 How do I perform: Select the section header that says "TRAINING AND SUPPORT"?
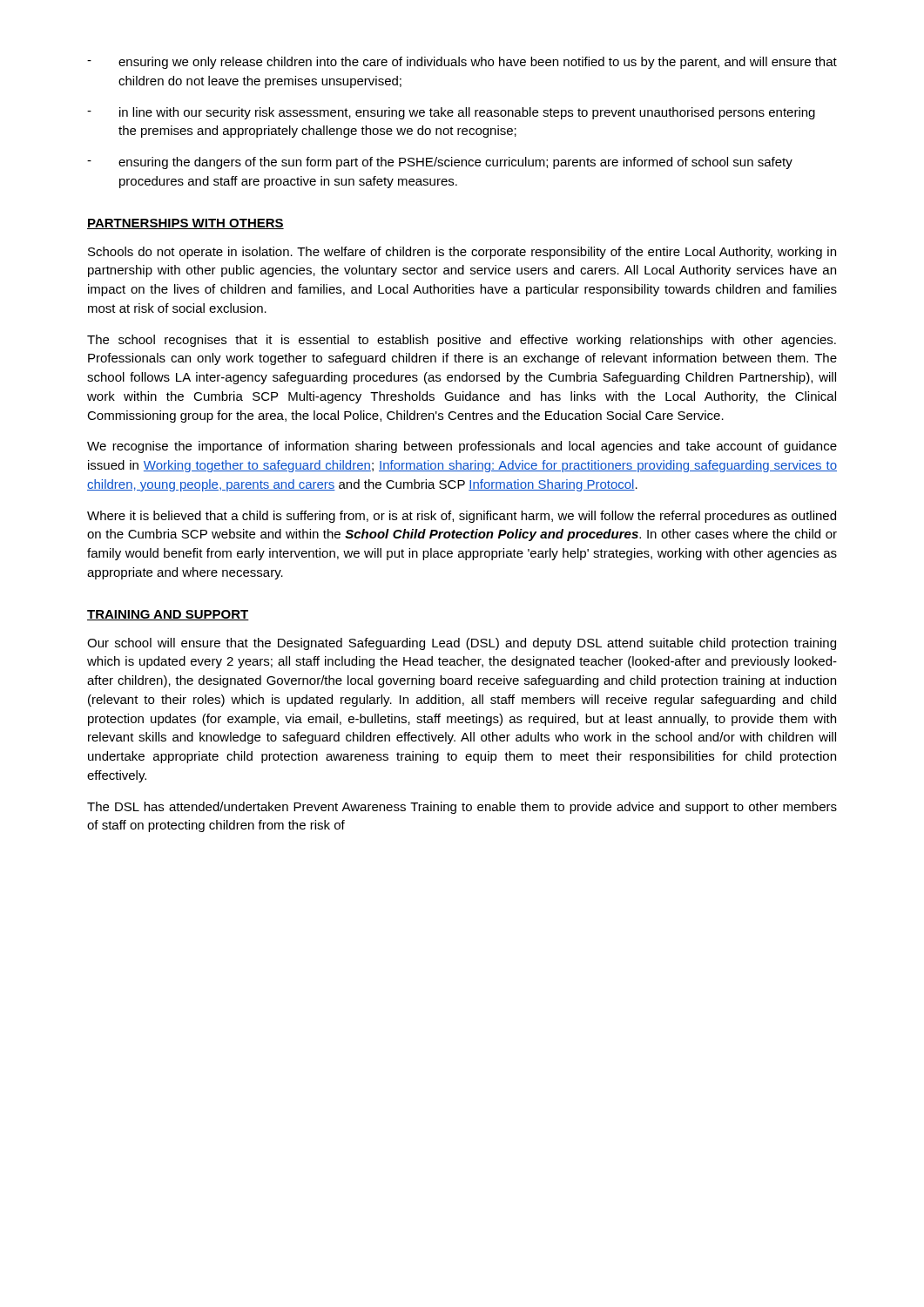(168, 613)
